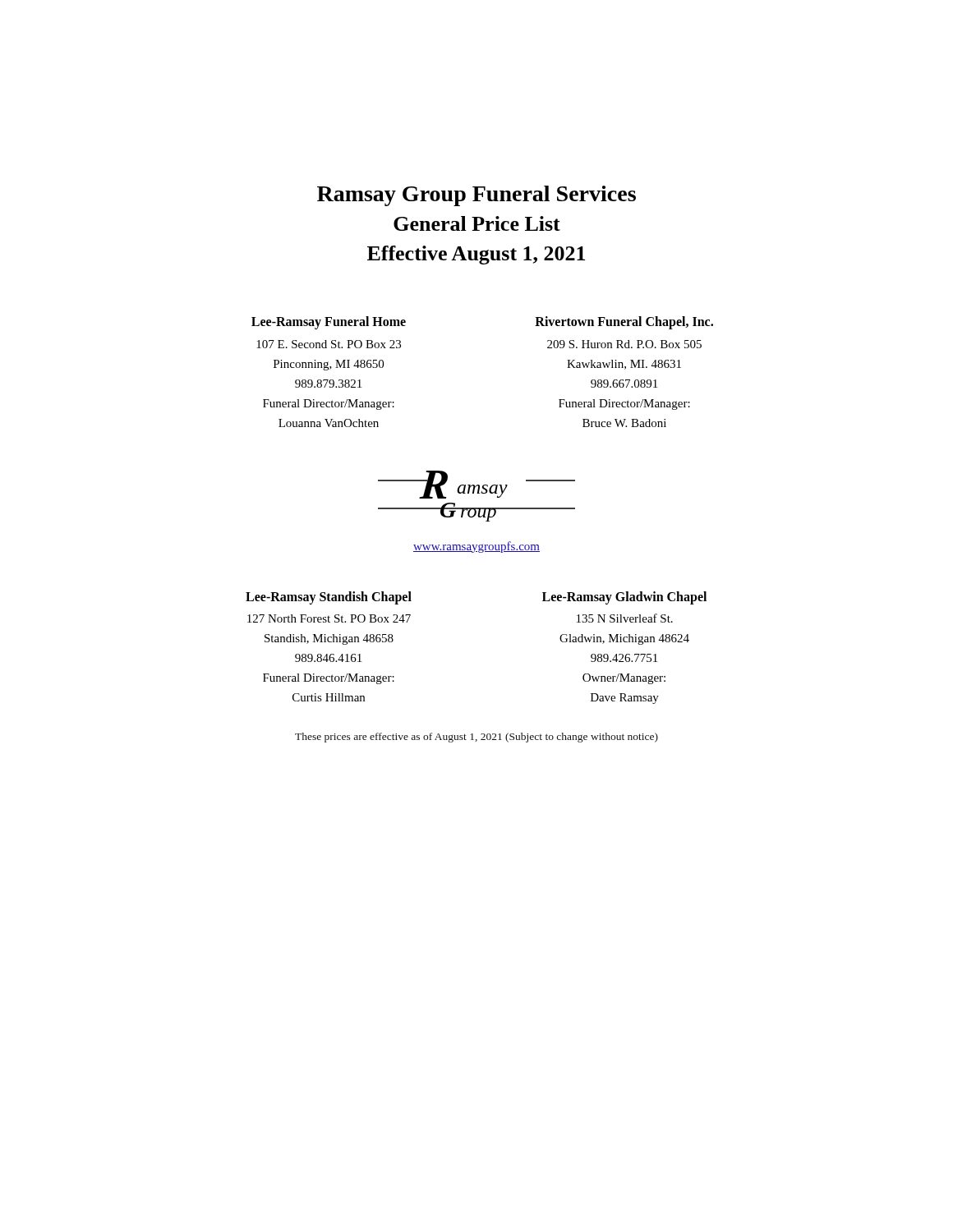Select the logo

click(476, 505)
